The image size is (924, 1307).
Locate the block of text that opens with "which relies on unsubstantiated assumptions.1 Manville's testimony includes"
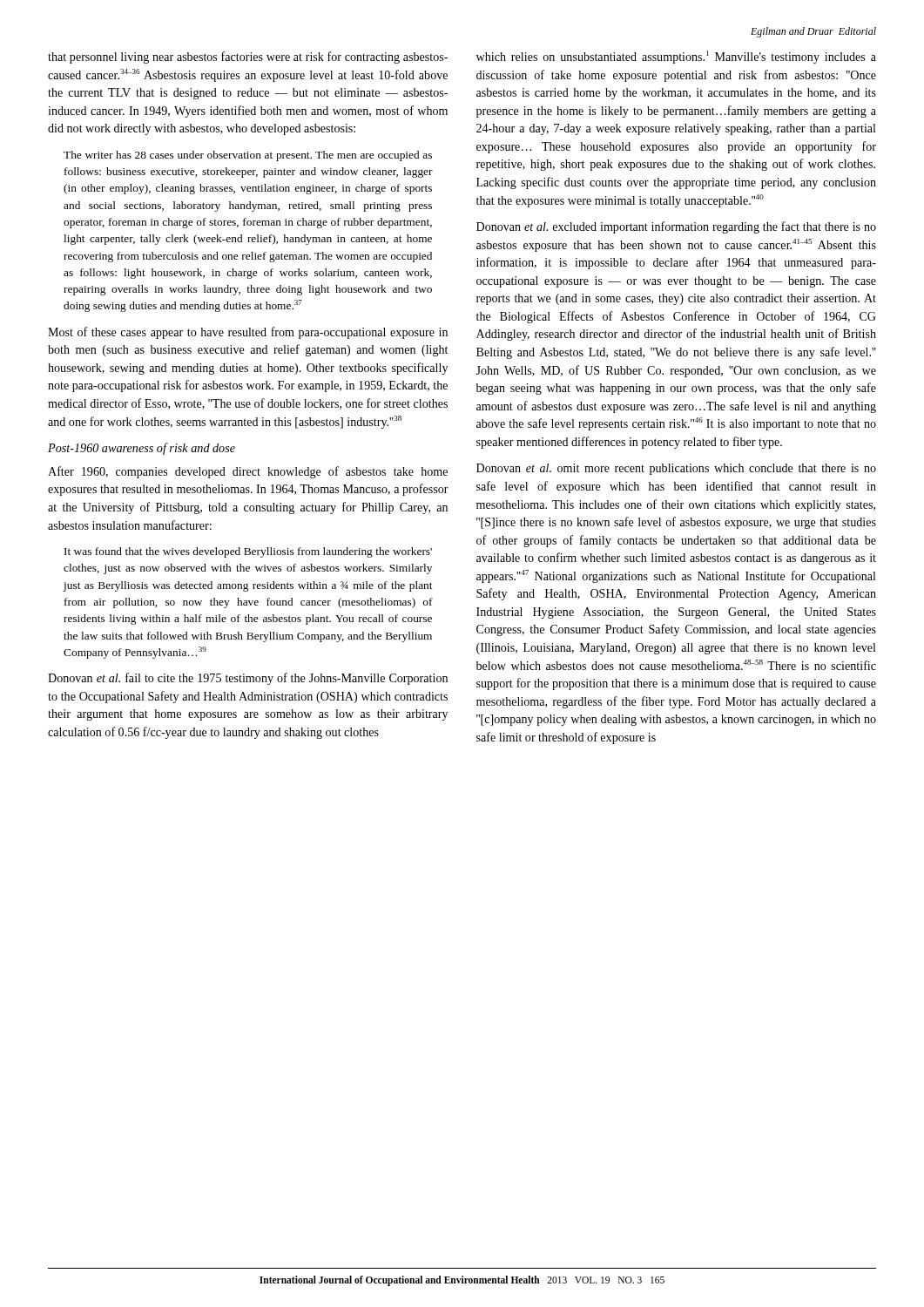[676, 129]
